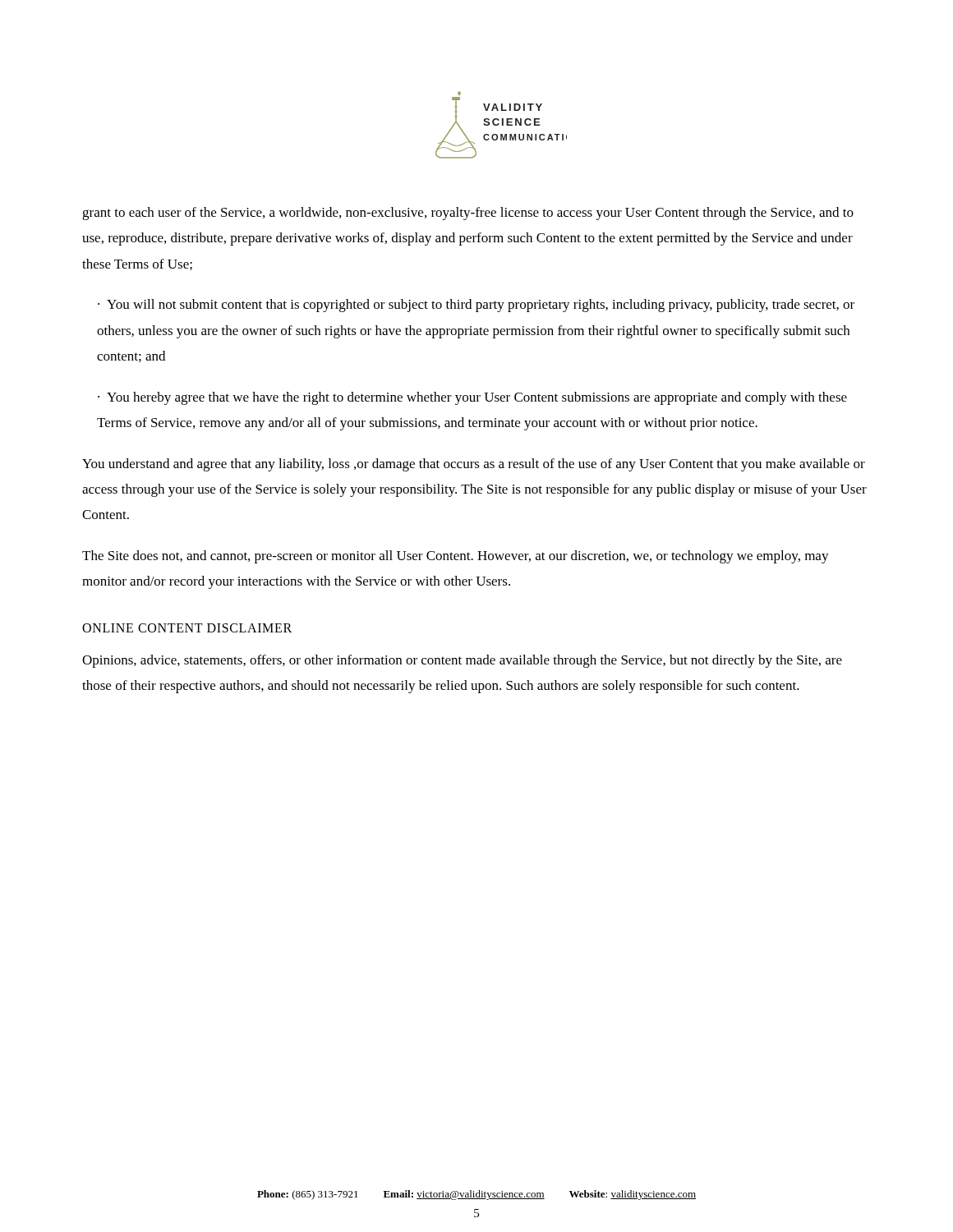The image size is (953, 1232).
Task: Click on the text block starting "Opinions, advice, statements, offers, or"
Action: (x=462, y=673)
